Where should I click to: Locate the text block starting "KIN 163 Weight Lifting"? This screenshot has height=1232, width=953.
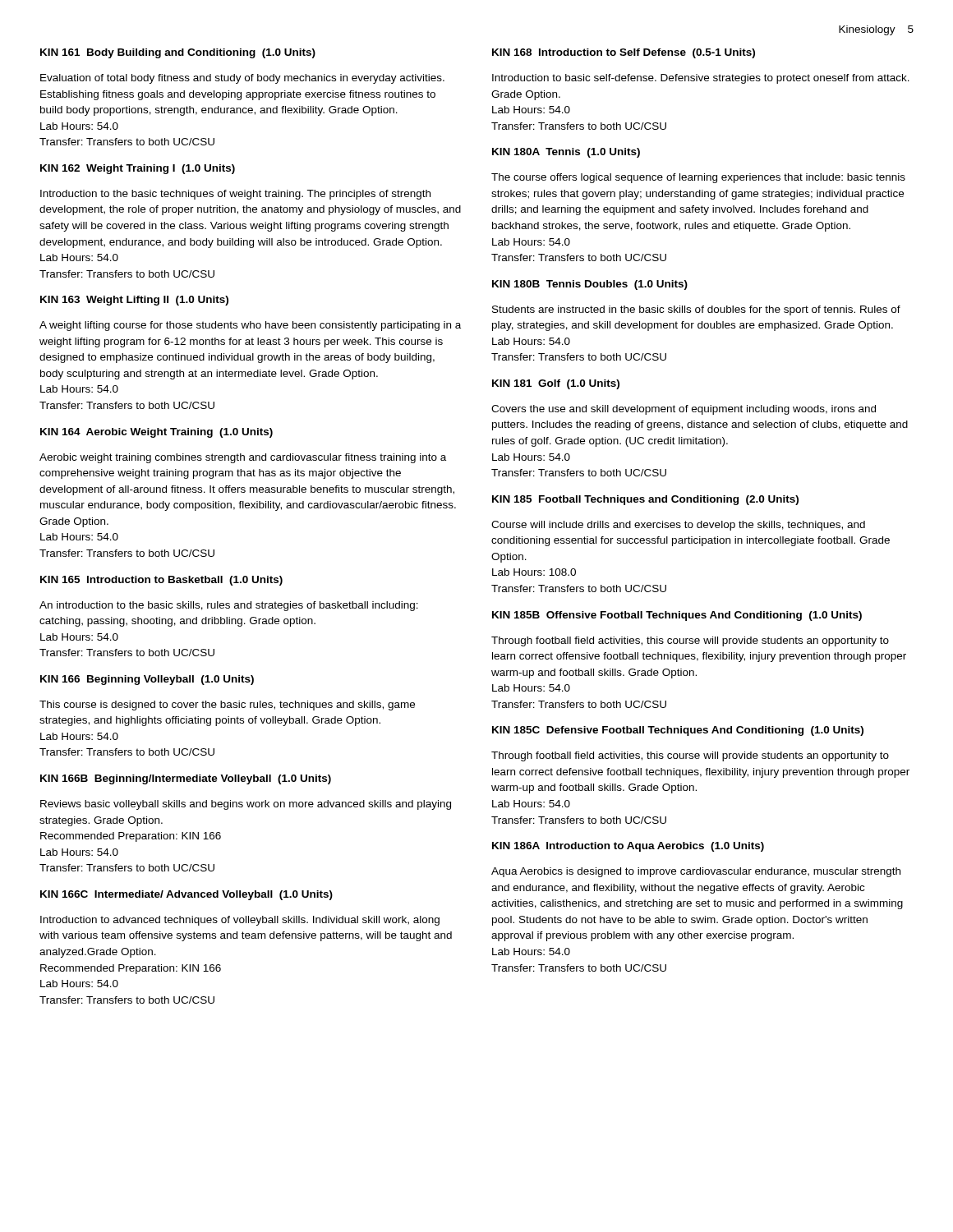[134, 301]
